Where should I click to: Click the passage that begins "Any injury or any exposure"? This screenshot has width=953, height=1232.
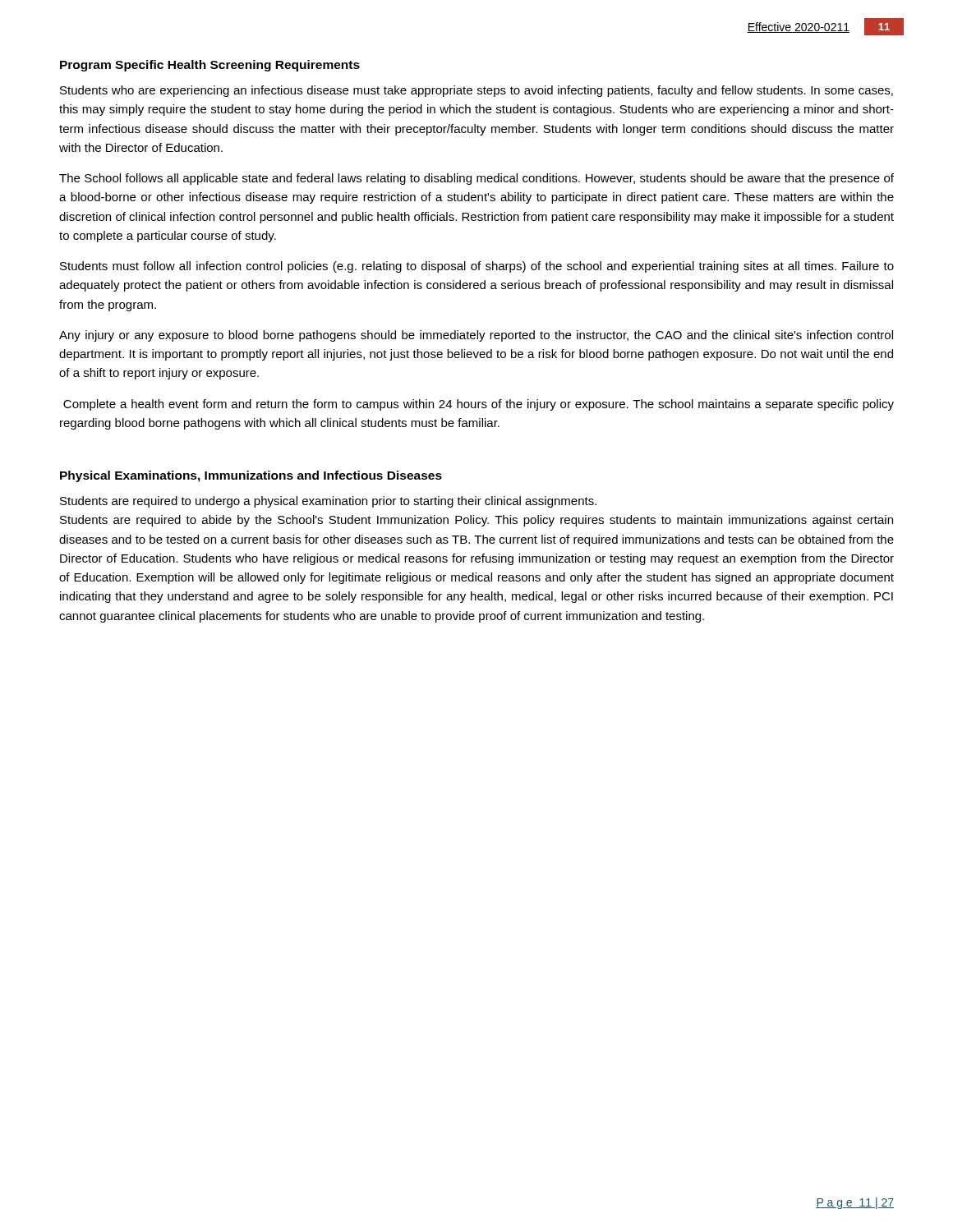476,354
